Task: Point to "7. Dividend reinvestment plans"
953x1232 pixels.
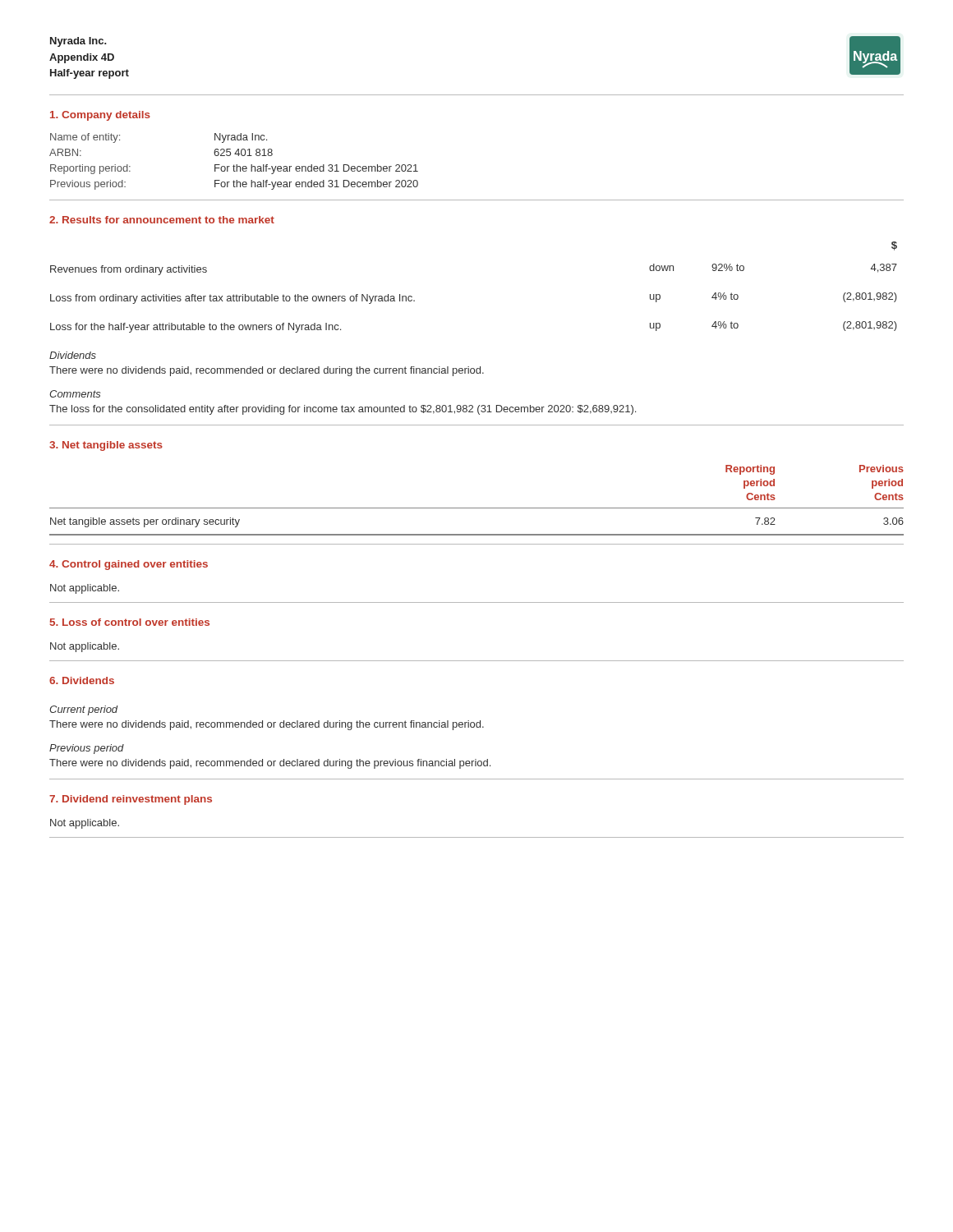Action: 131,799
